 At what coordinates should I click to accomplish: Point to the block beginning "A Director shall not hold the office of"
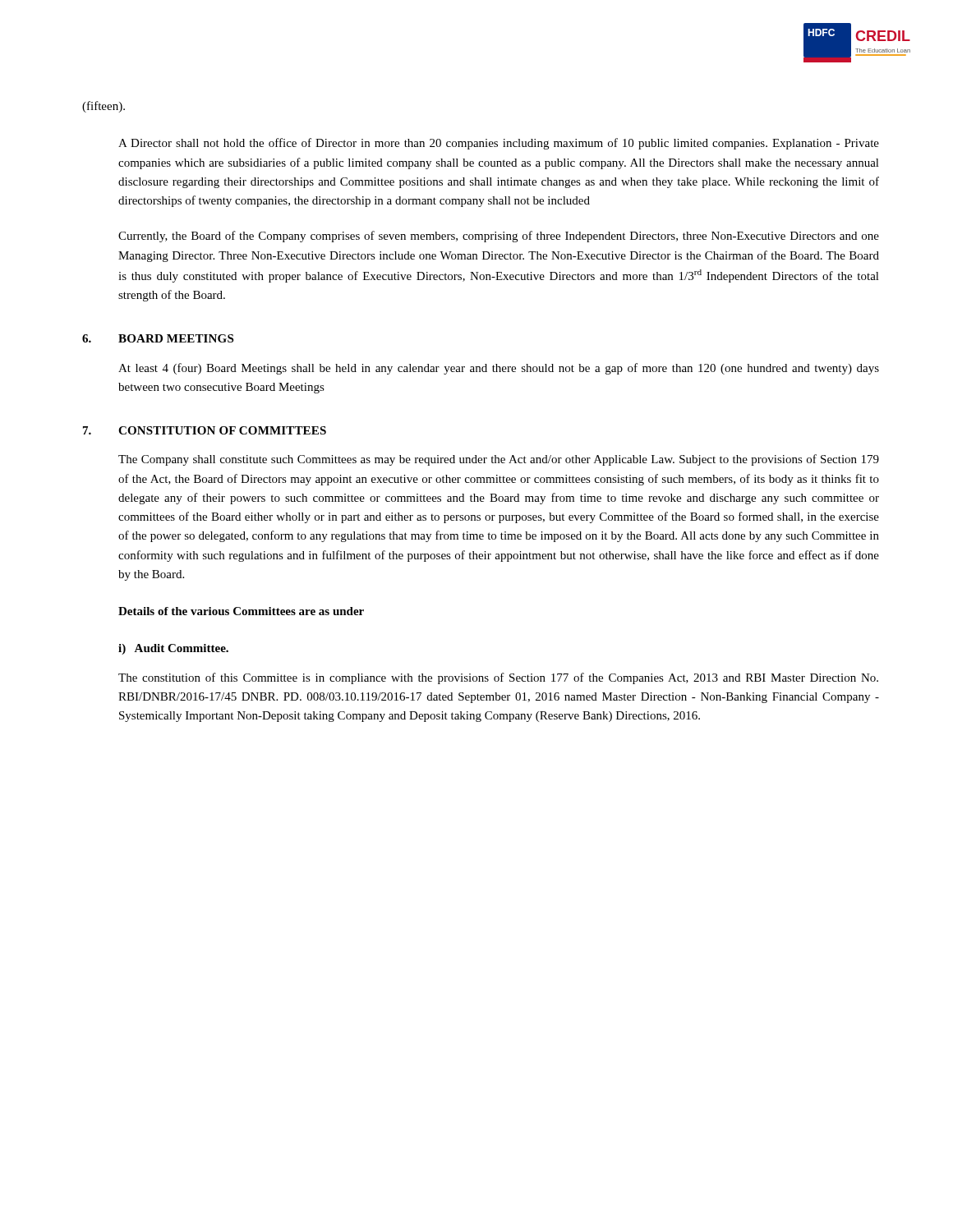499,172
